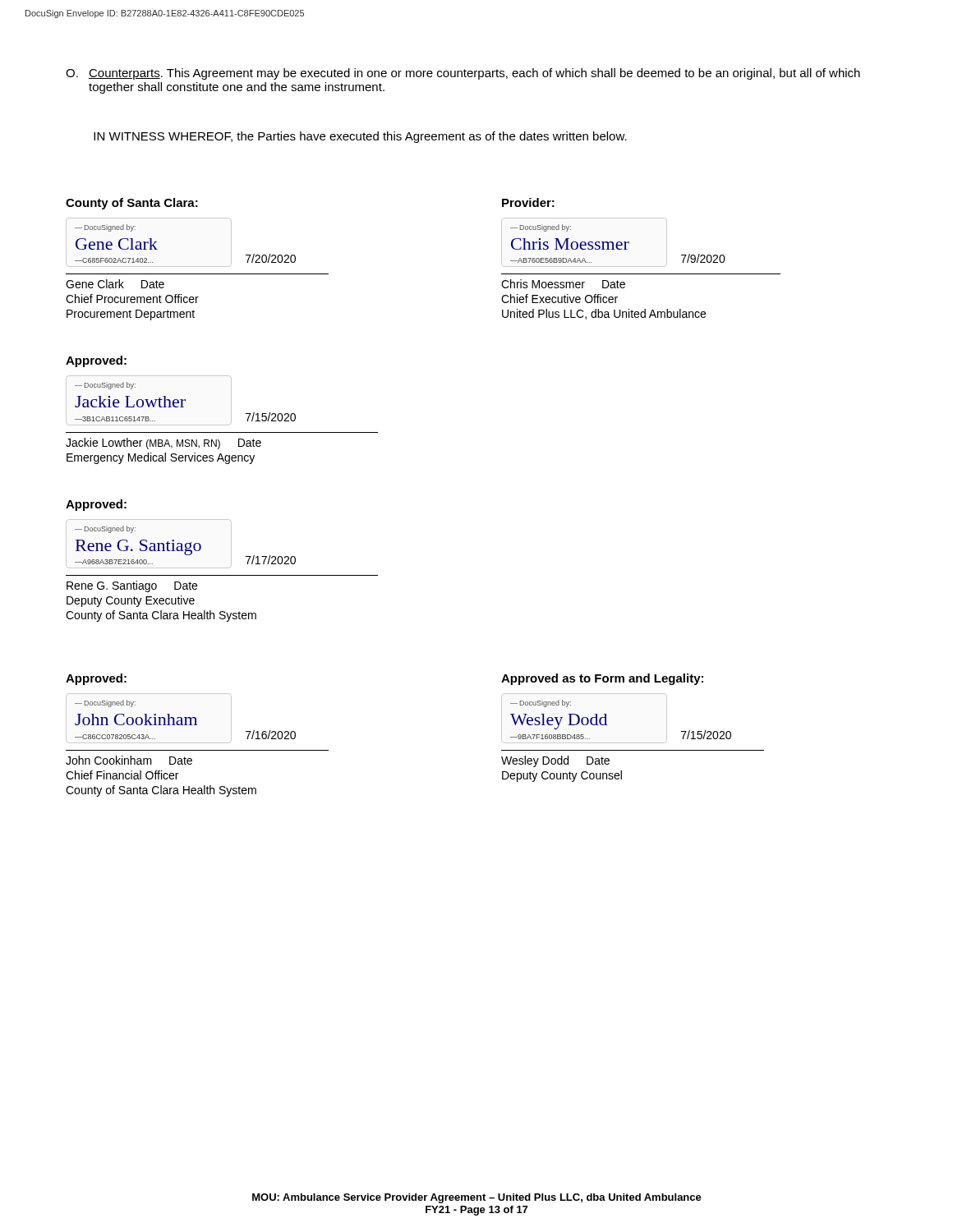This screenshot has height=1232, width=953.
Task: Click on the text that says "Emergency Medical Services Agency"
Action: click(x=160, y=457)
